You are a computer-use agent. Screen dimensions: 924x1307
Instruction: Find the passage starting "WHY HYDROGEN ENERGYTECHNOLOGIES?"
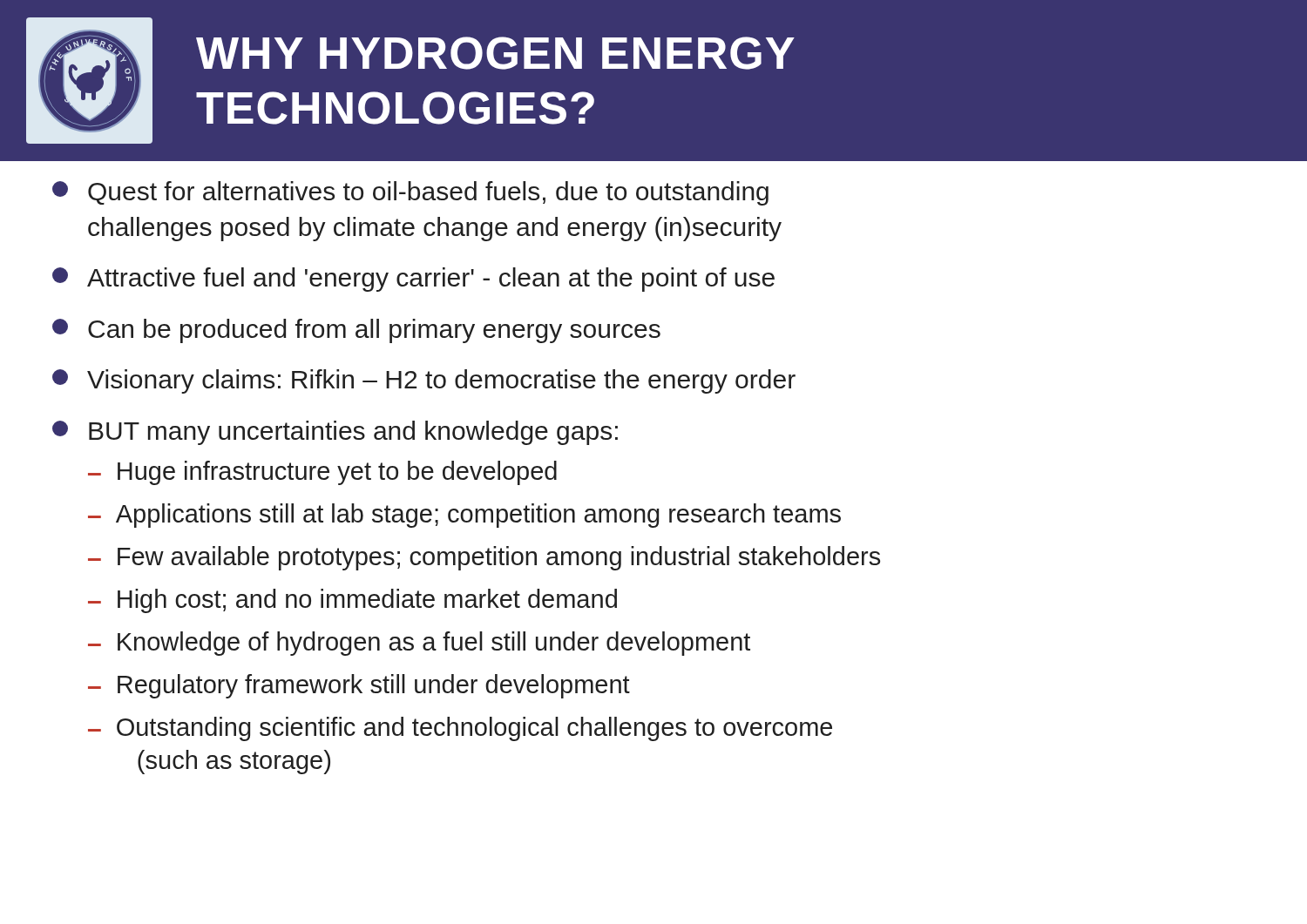pyautogui.click(x=496, y=80)
